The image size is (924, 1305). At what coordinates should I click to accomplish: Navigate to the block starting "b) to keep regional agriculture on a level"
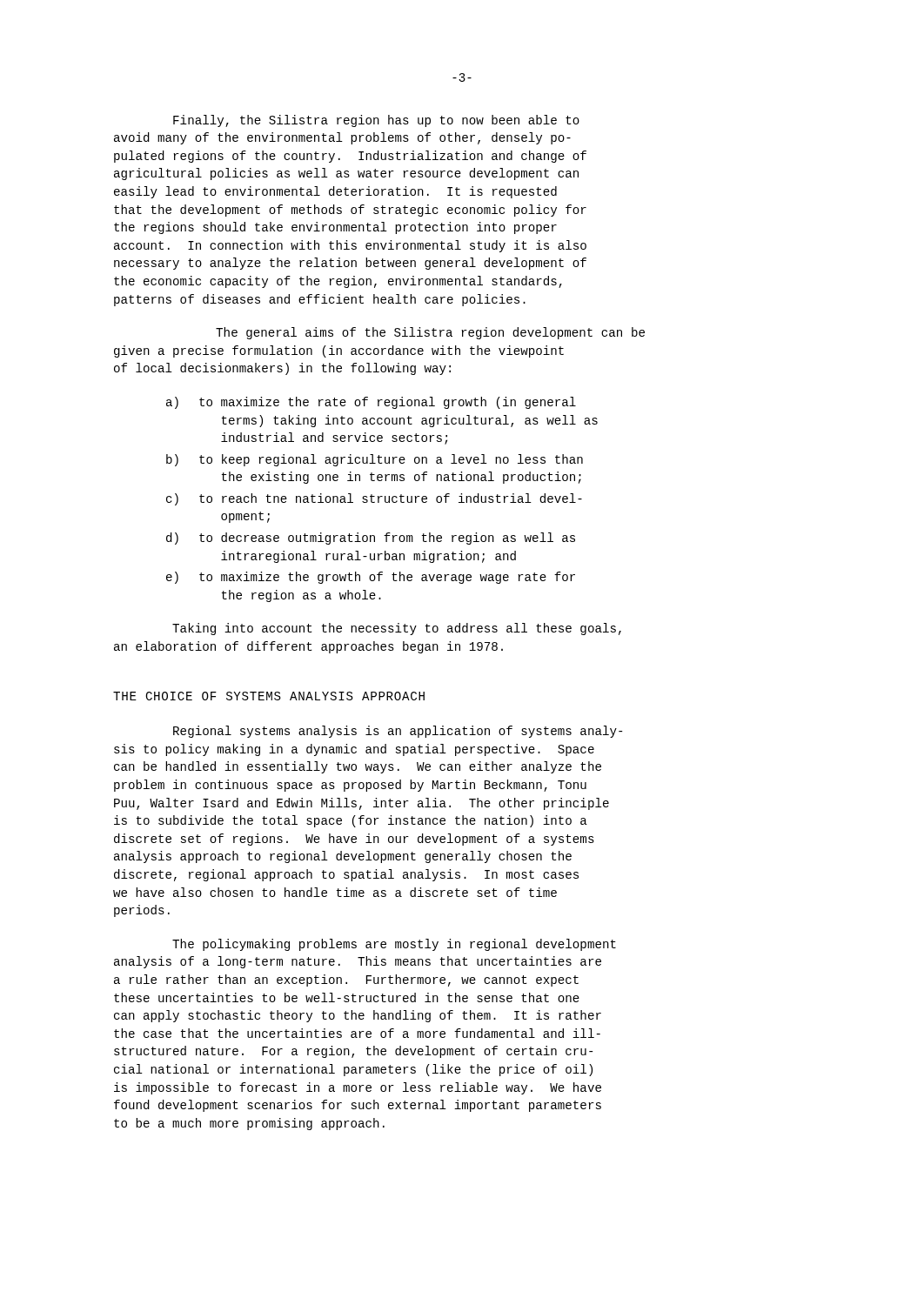pos(488,469)
